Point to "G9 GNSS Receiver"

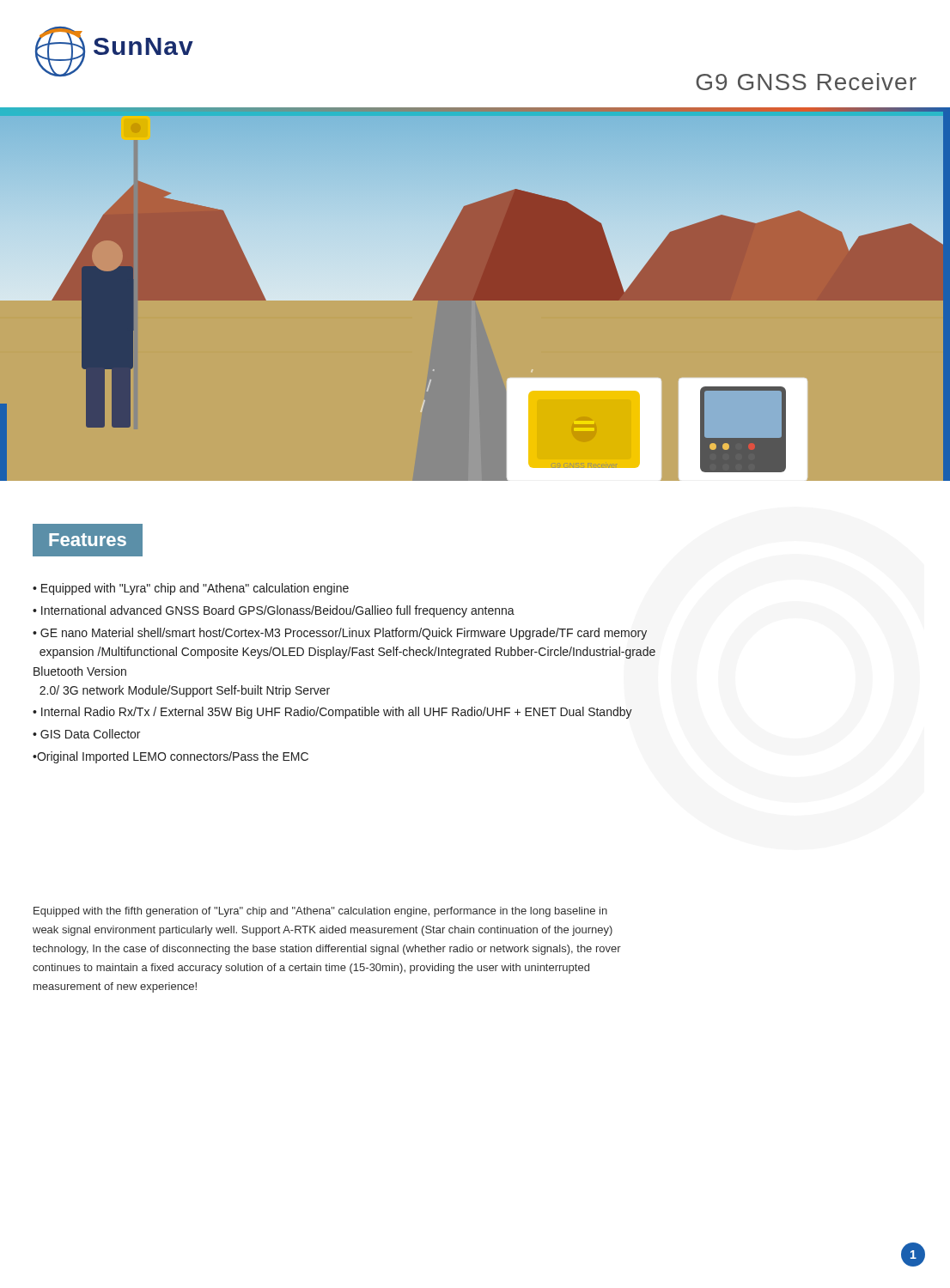coord(806,82)
